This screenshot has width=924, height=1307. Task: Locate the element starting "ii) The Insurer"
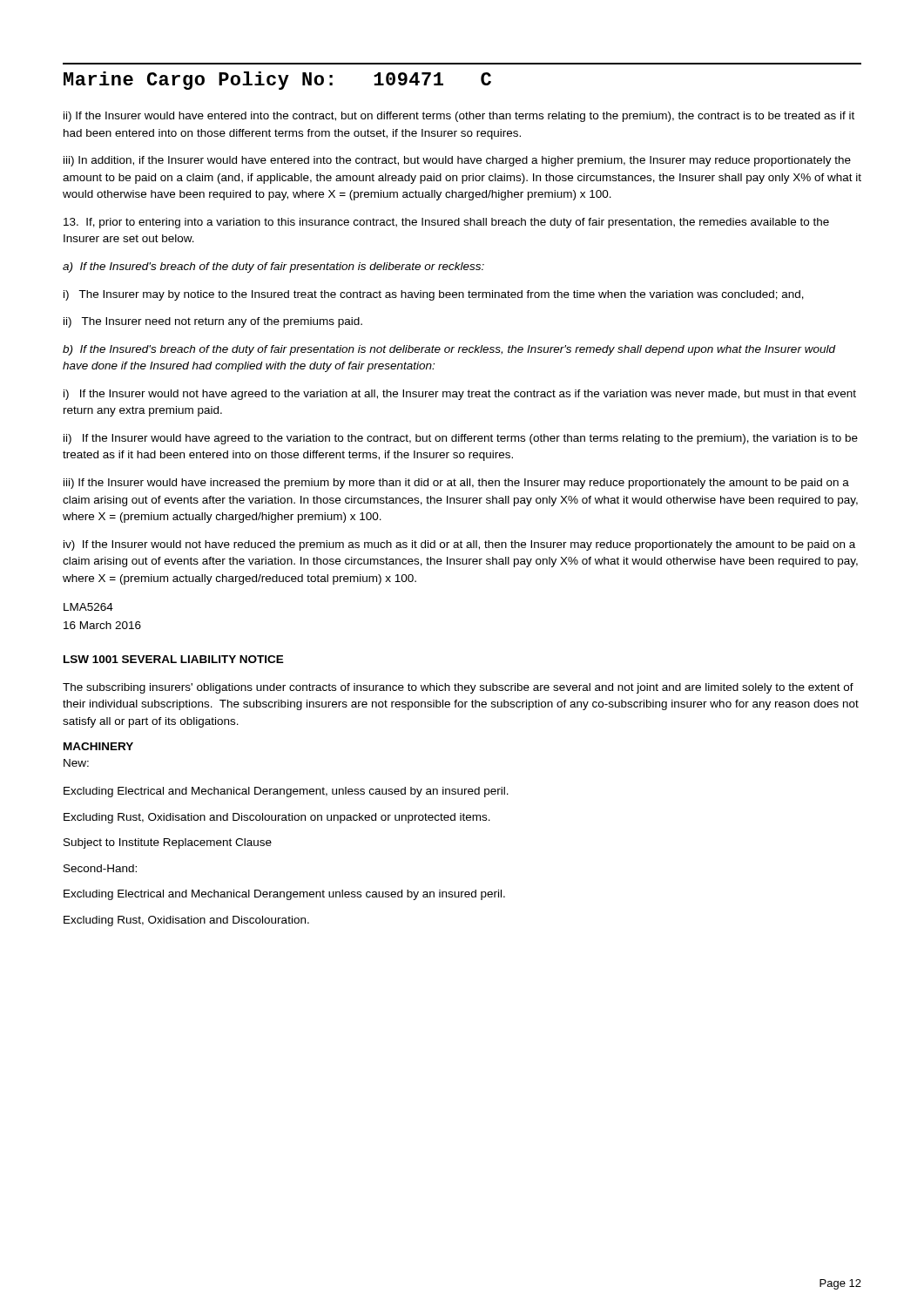[x=213, y=321]
